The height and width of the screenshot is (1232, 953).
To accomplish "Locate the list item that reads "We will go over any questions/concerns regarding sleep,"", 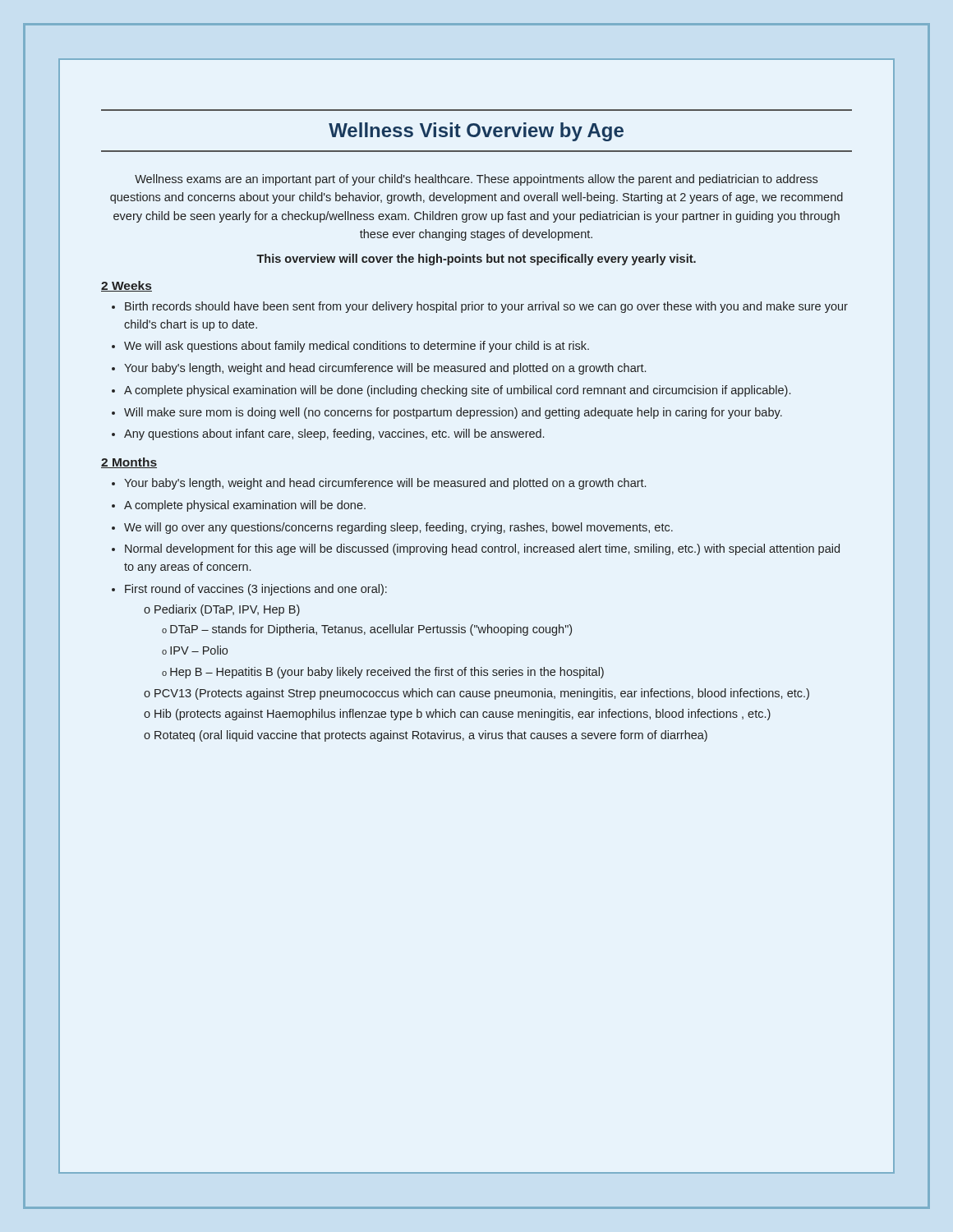I will tap(399, 527).
